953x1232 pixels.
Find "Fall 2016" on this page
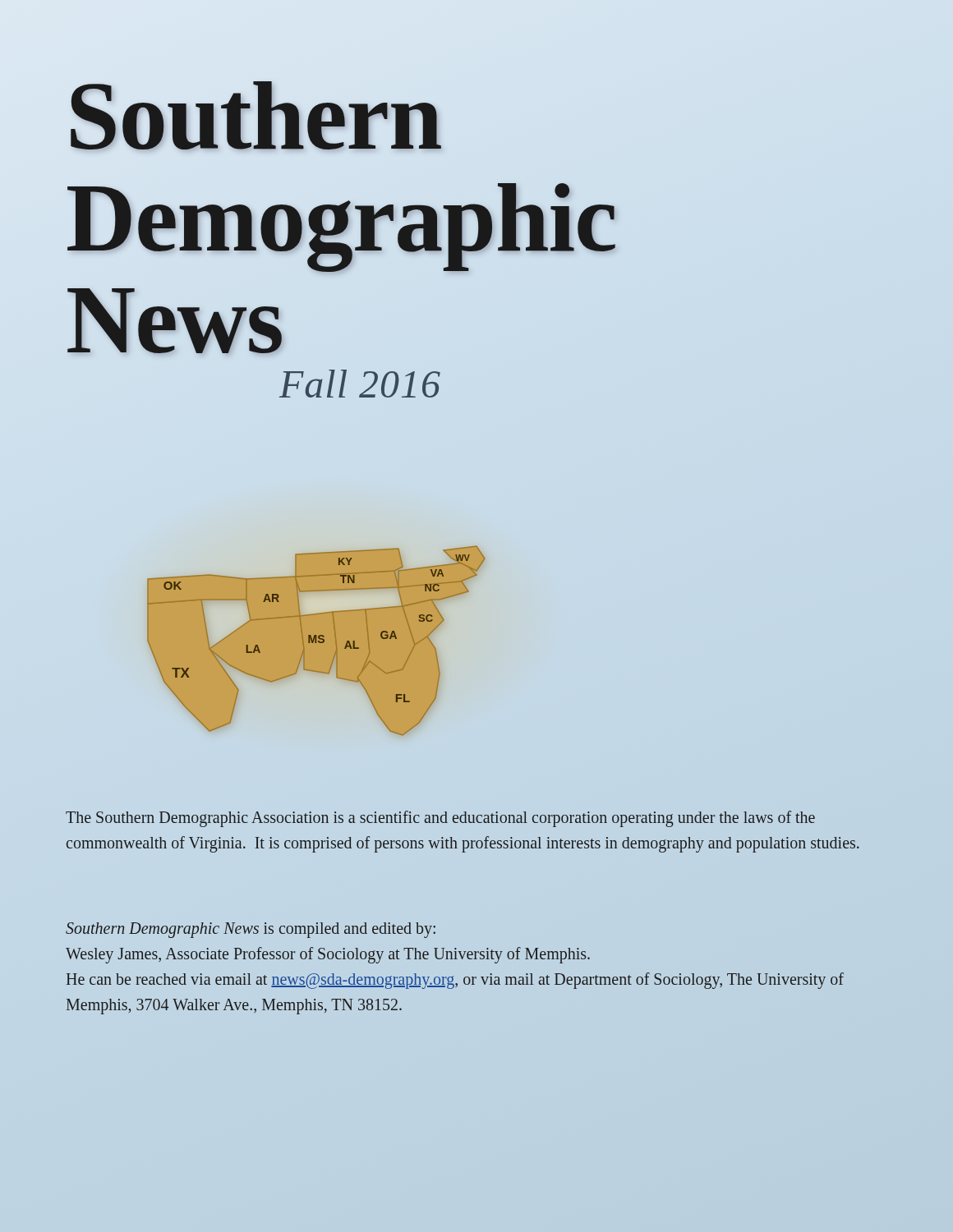(360, 384)
